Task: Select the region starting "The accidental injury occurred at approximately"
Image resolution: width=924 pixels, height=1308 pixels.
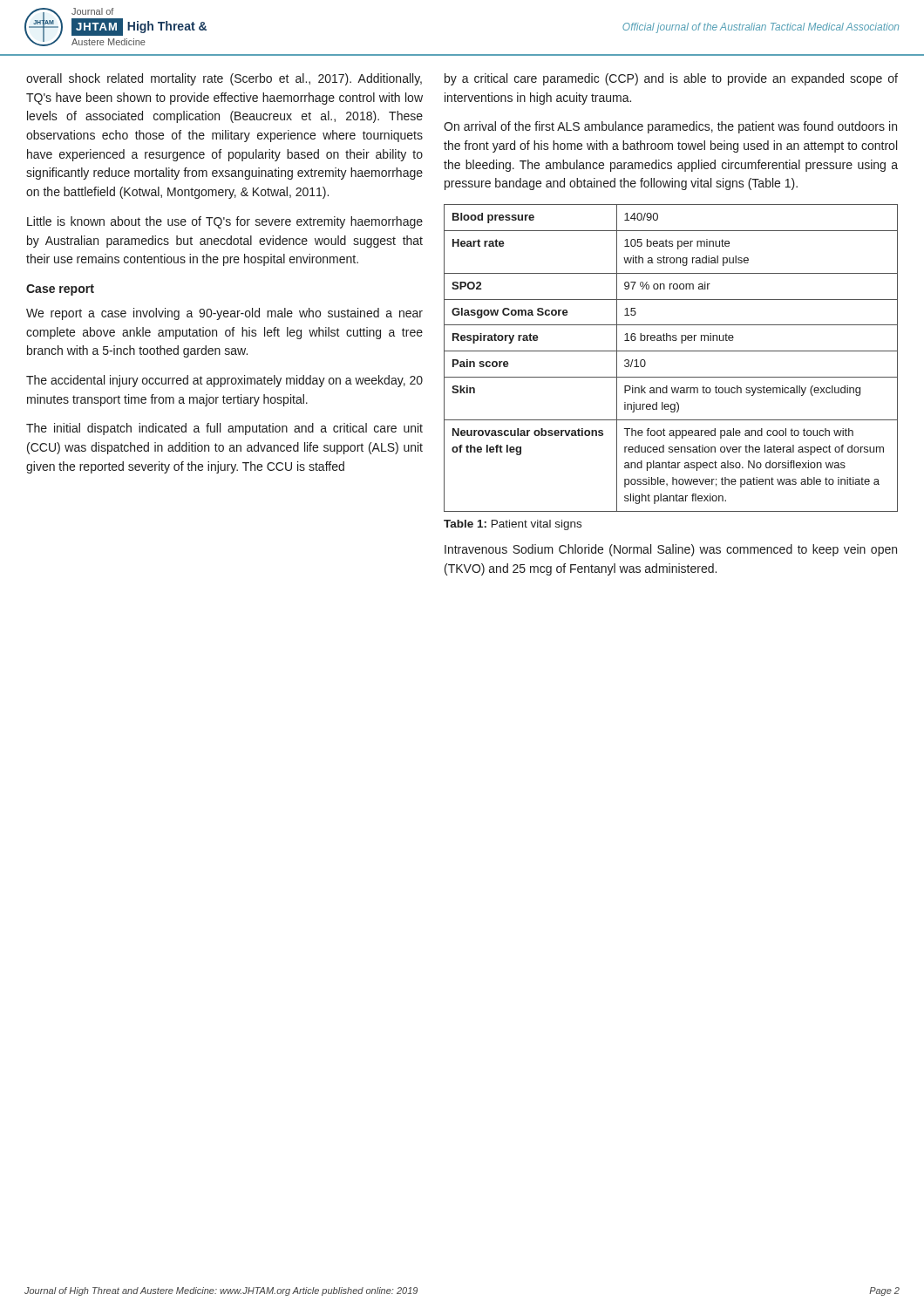Action: pos(224,390)
